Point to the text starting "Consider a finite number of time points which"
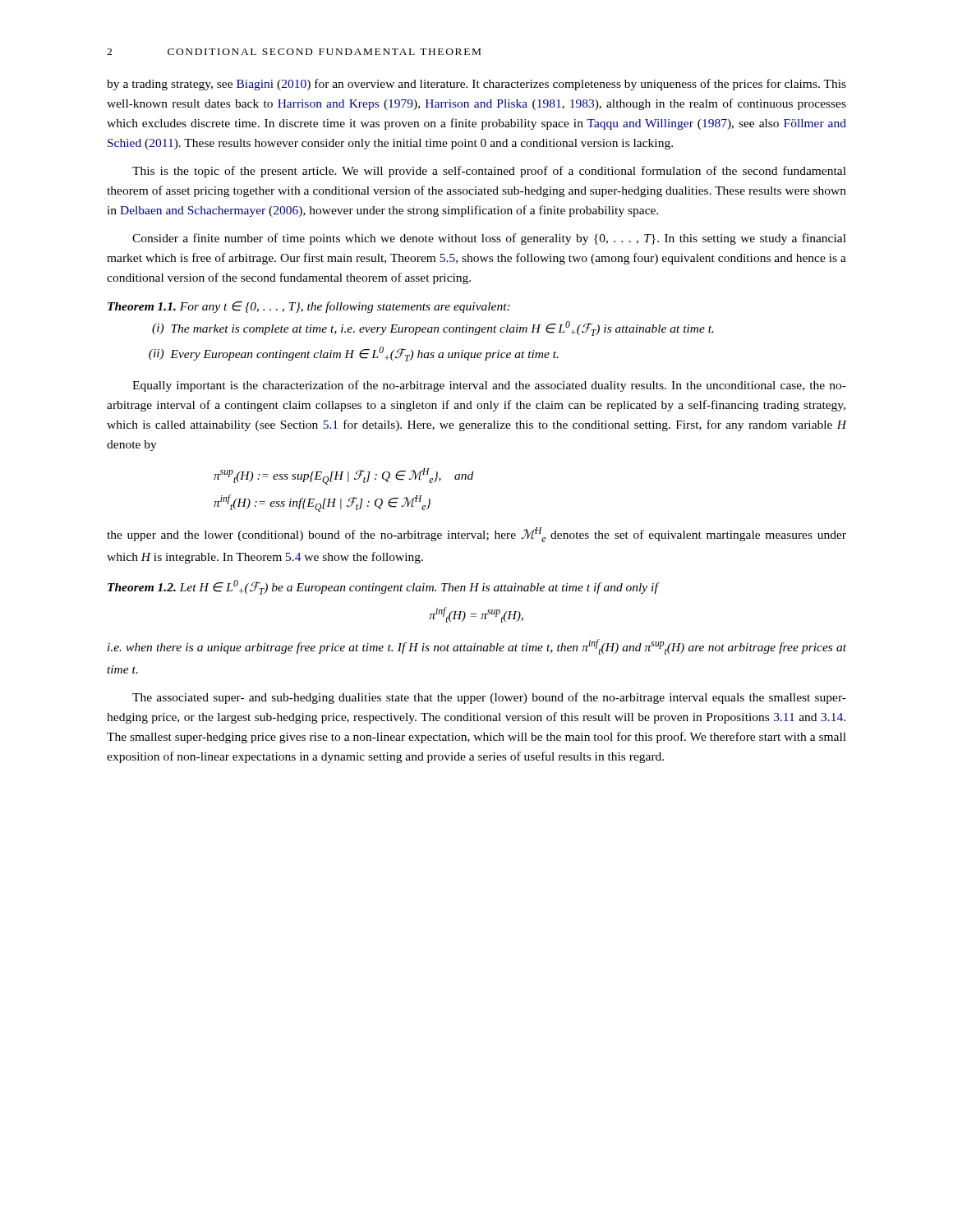The image size is (953, 1232). point(476,258)
